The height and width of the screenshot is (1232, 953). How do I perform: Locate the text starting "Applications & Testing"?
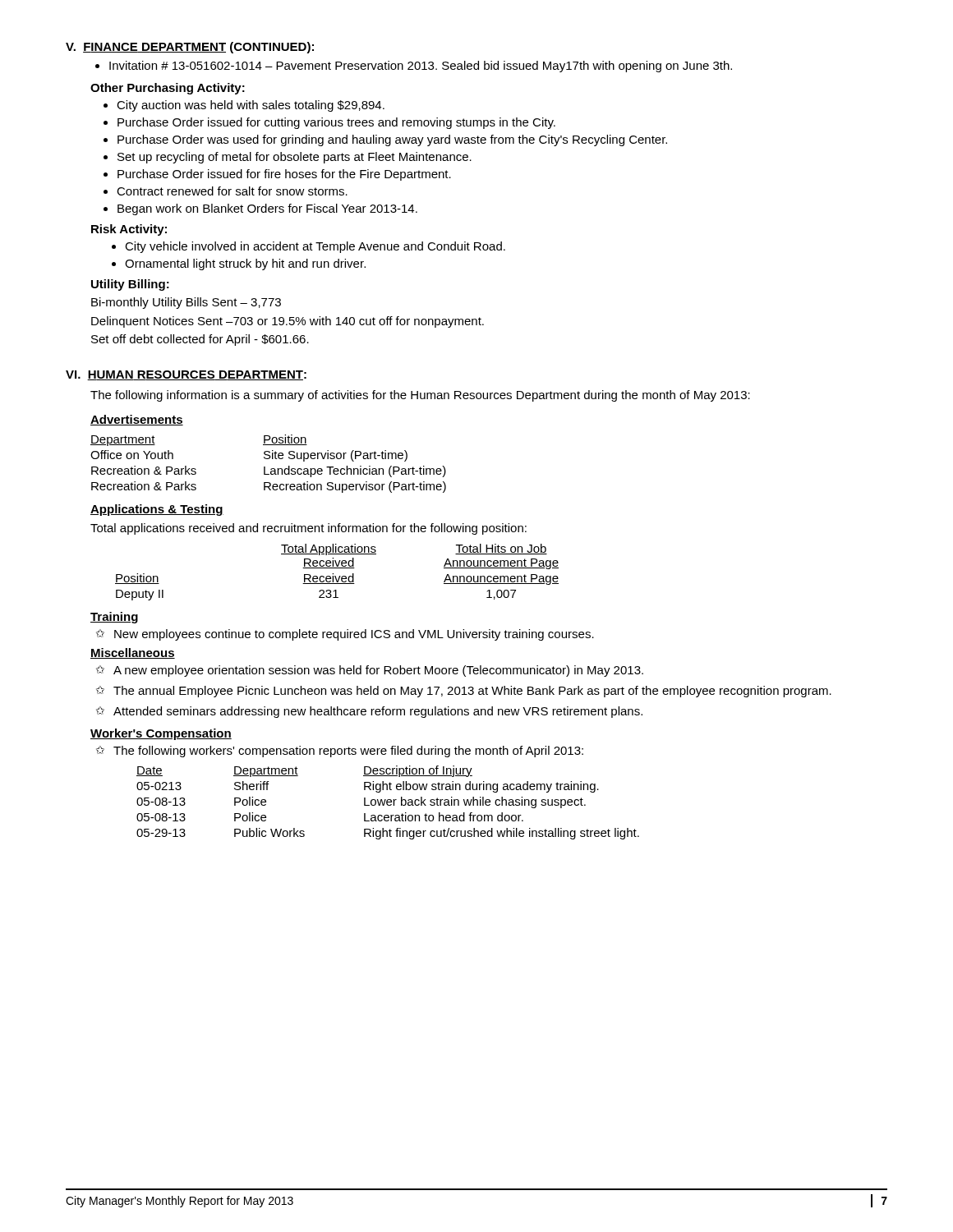157,509
